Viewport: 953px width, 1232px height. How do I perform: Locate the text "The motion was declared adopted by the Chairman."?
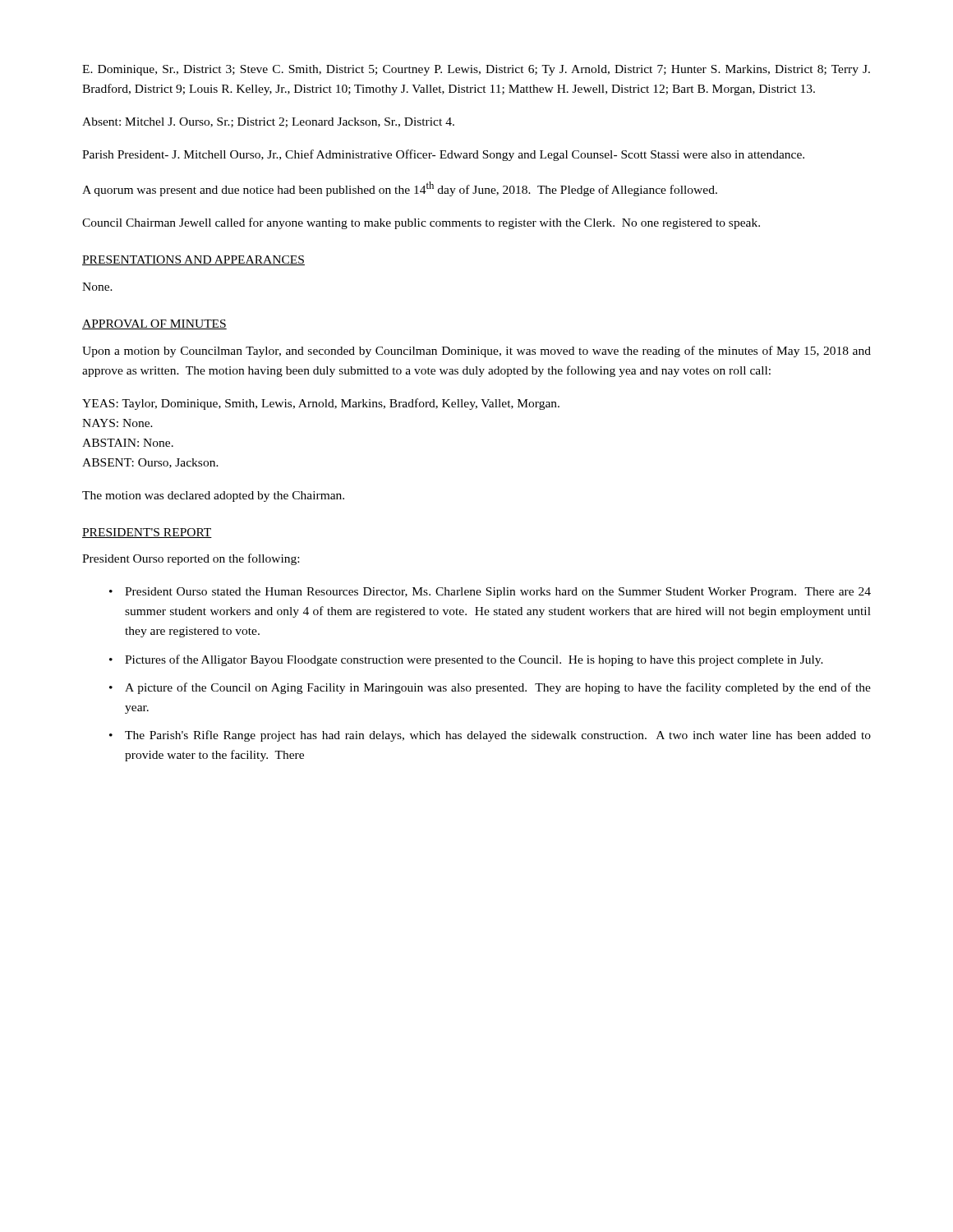pyautogui.click(x=214, y=495)
